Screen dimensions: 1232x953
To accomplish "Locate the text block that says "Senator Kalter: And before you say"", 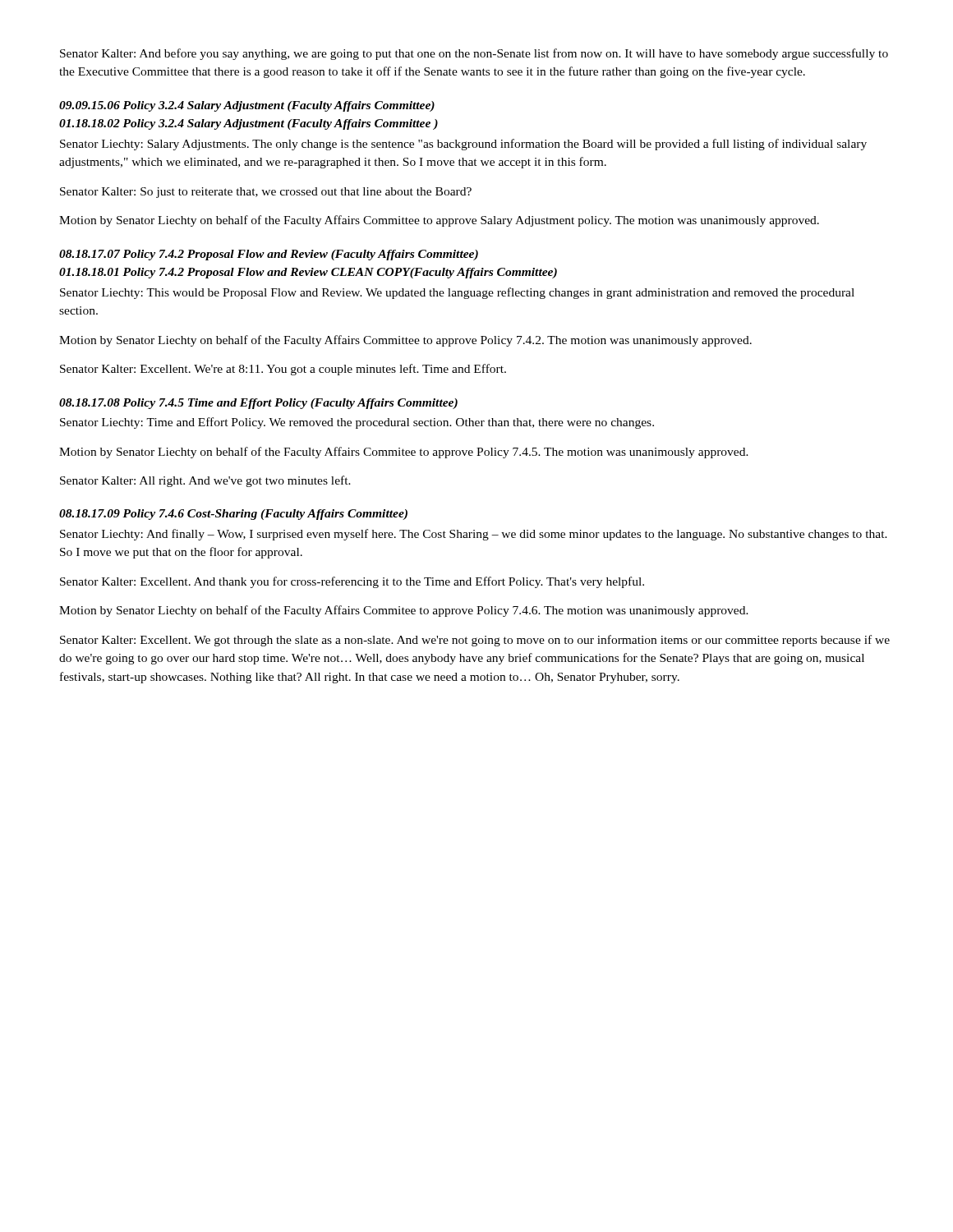I will pyautogui.click(x=476, y=63).
